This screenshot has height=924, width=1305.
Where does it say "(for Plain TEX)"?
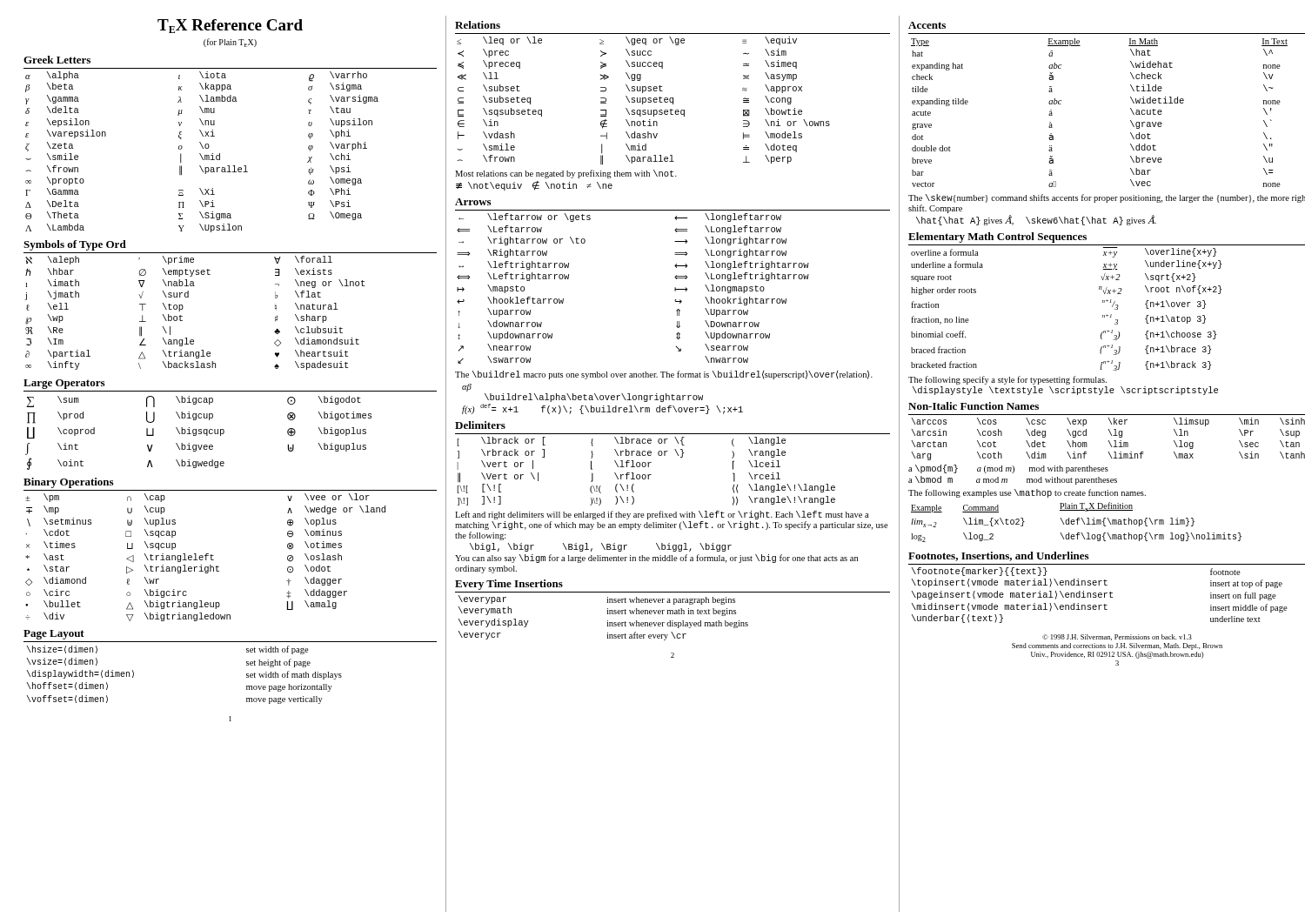(230, 43)
